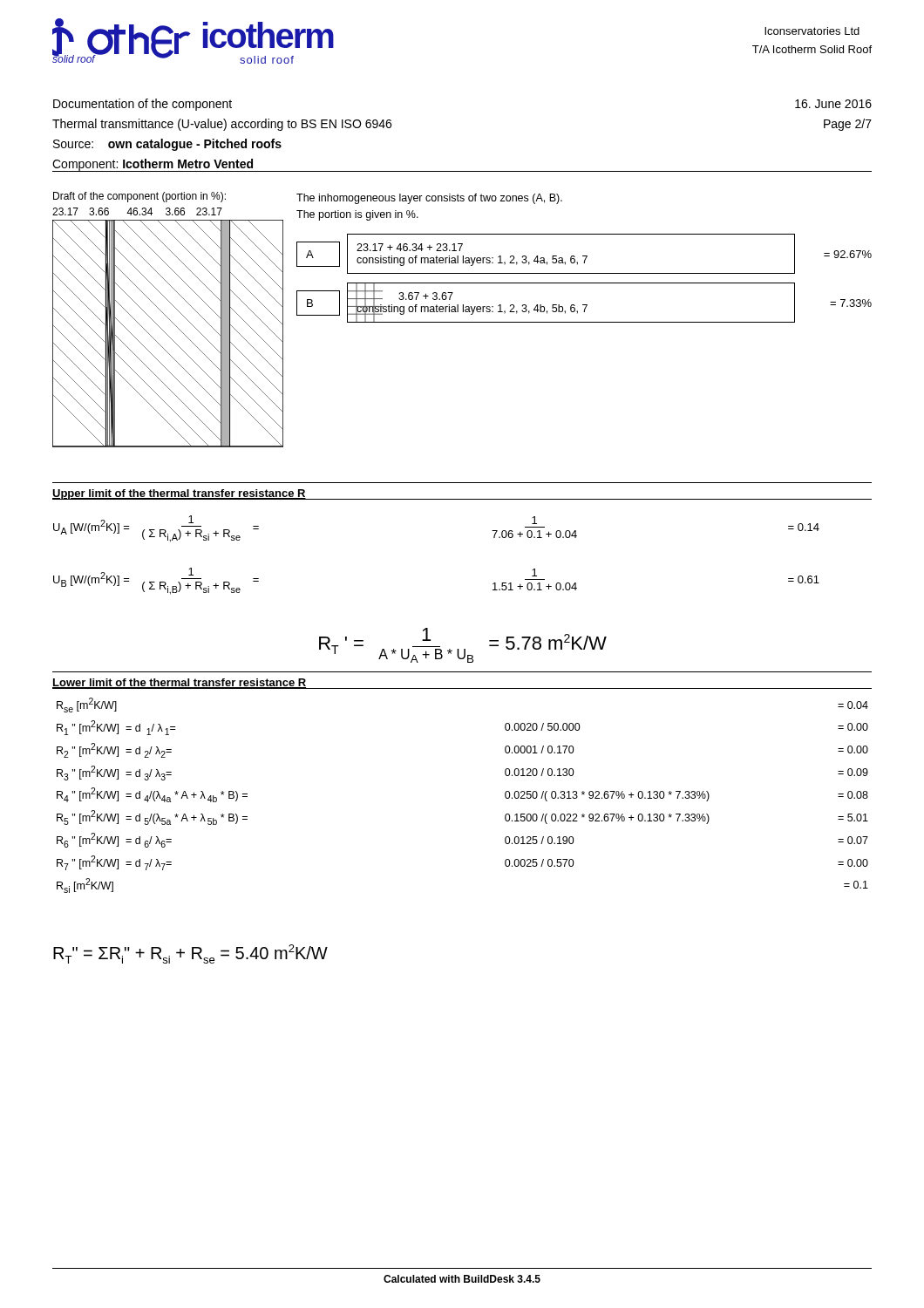Screen dimensions: 1308x924
Task: Click the formula that begins "UA [W/(m2K)] = 1 ( Σ Ri,A)"
Action: (187, 526)
